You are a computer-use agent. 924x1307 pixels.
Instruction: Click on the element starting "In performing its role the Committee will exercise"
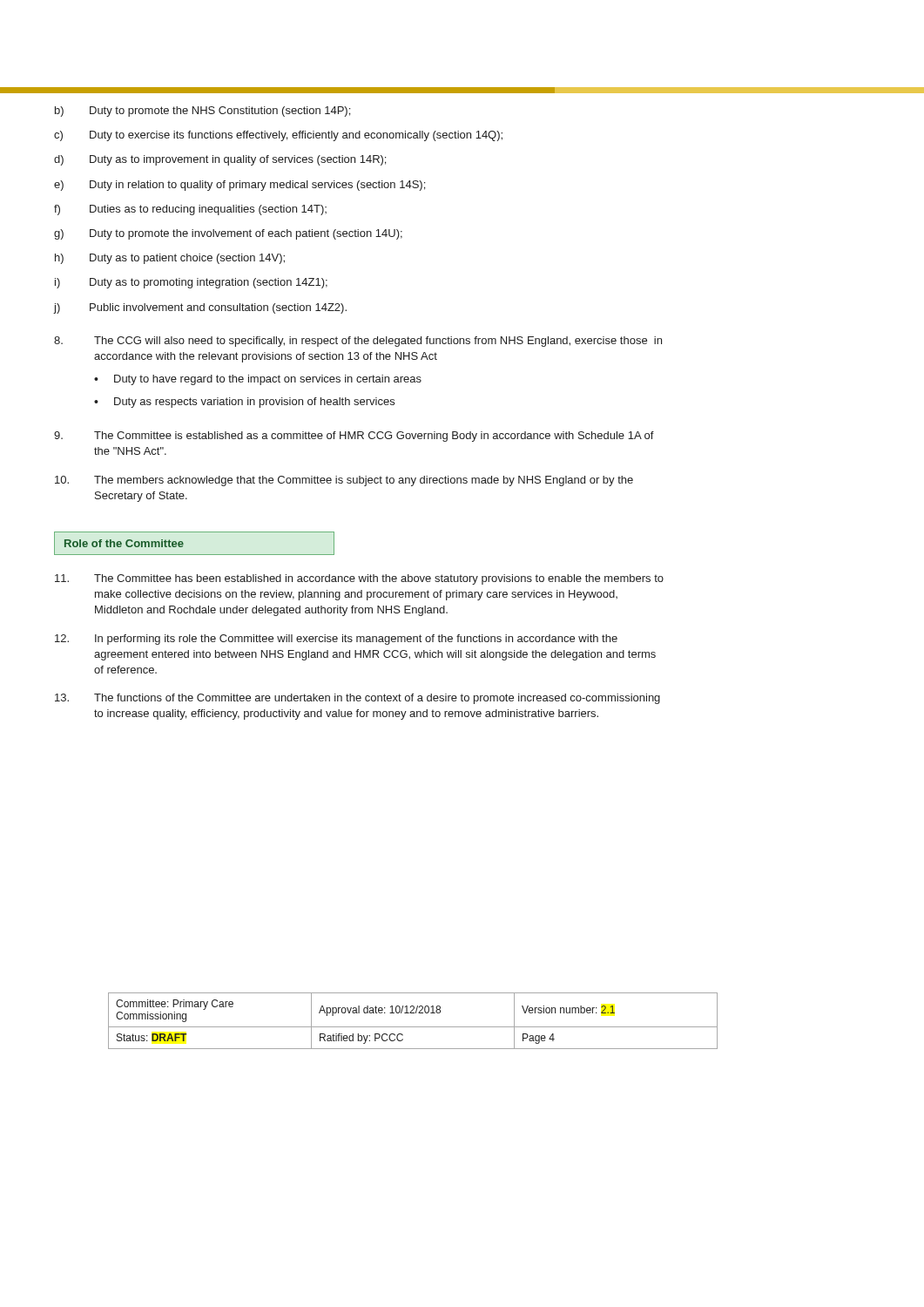click(359, 654)
